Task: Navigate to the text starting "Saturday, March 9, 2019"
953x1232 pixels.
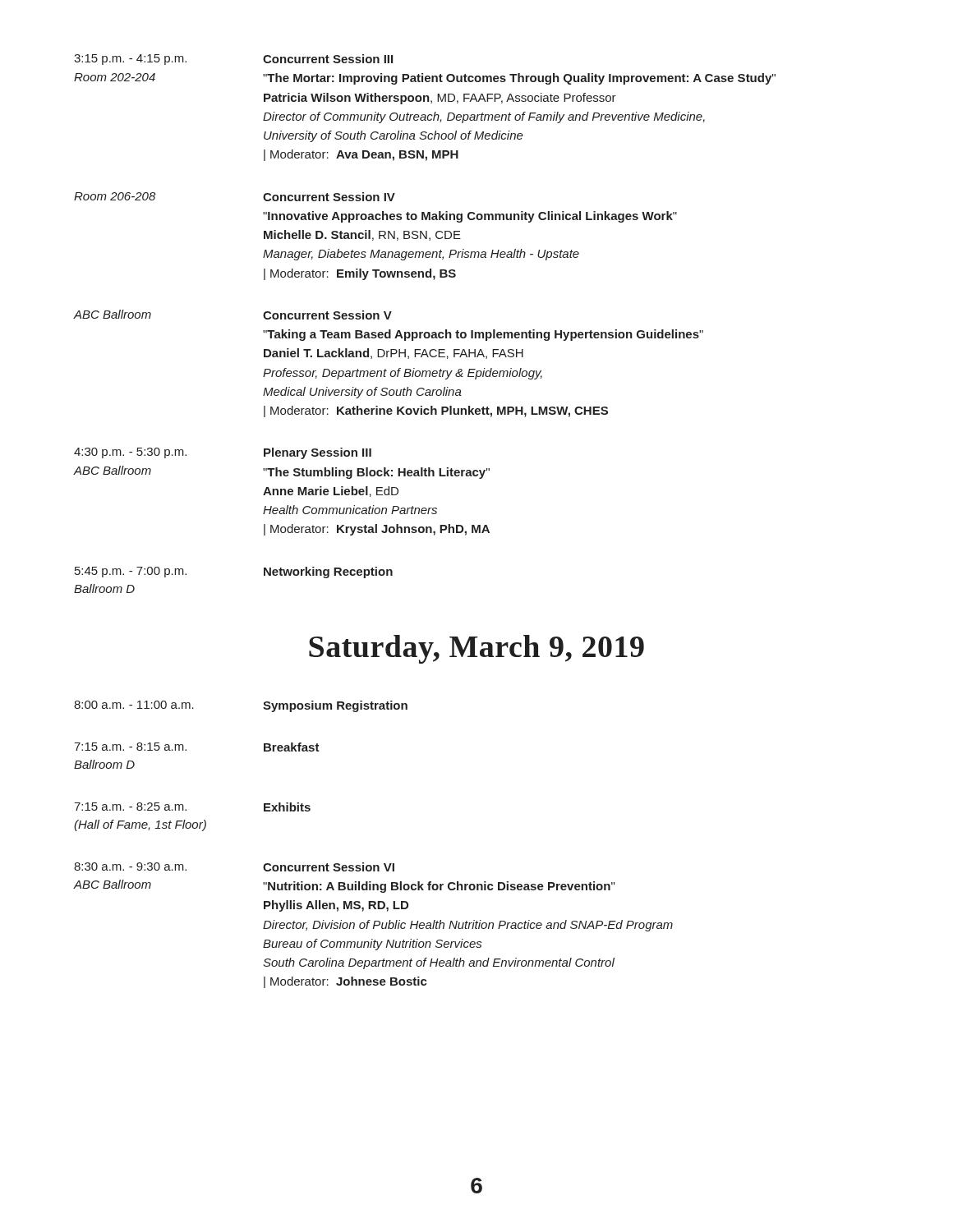Action: 476,646
